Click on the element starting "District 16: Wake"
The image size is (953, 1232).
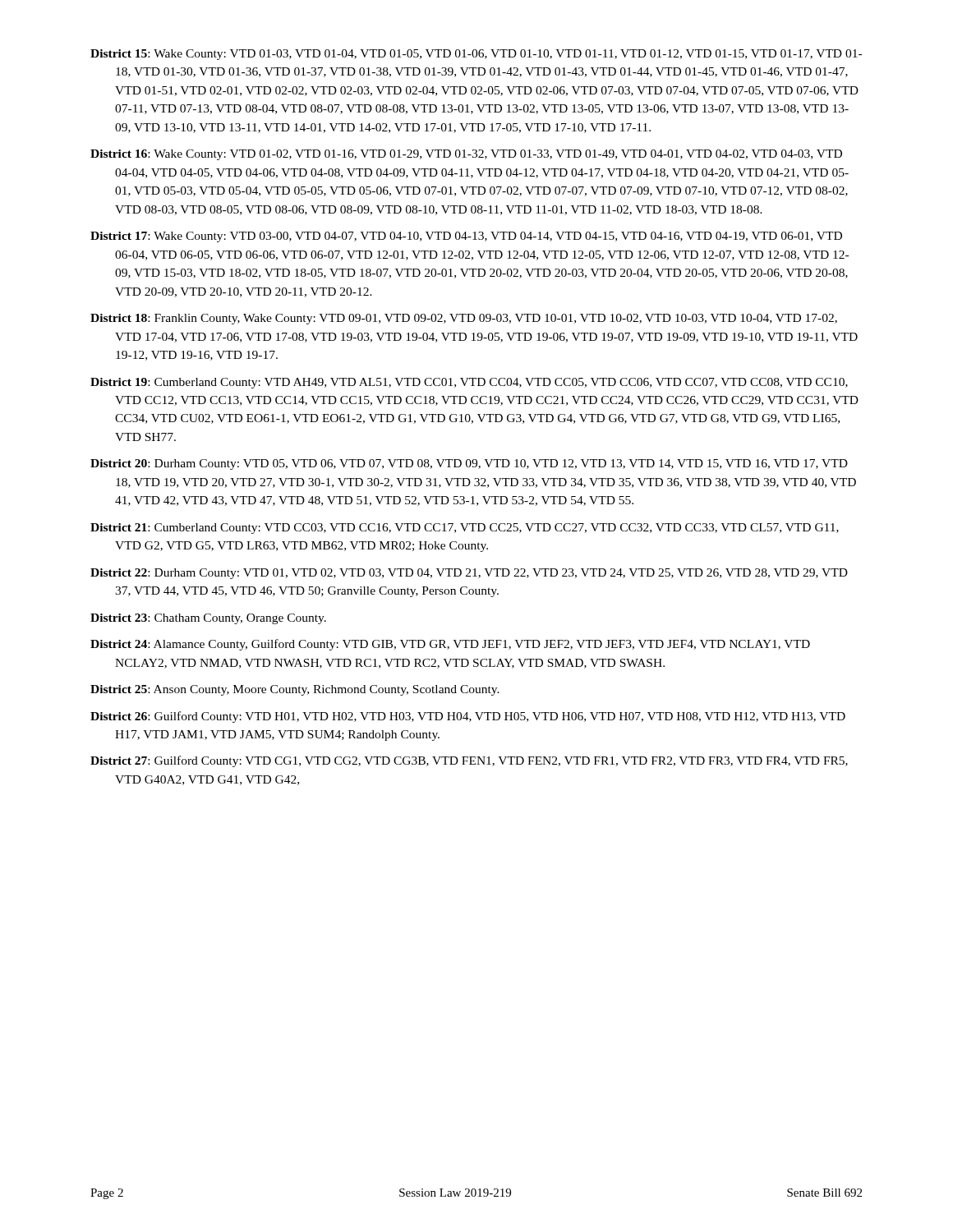(x=470, y=181)
